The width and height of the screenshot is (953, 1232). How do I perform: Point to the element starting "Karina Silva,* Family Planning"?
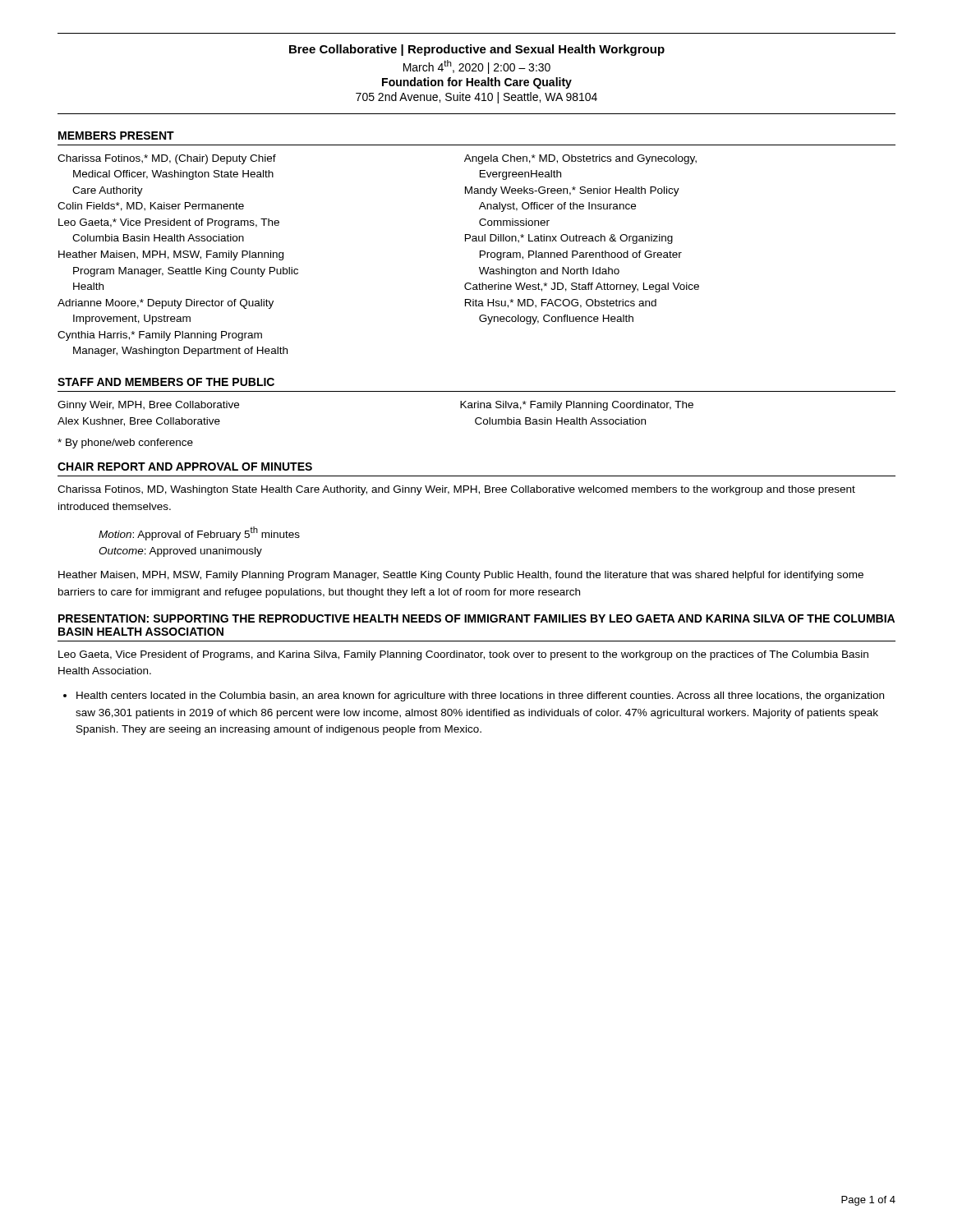point(577,413)
